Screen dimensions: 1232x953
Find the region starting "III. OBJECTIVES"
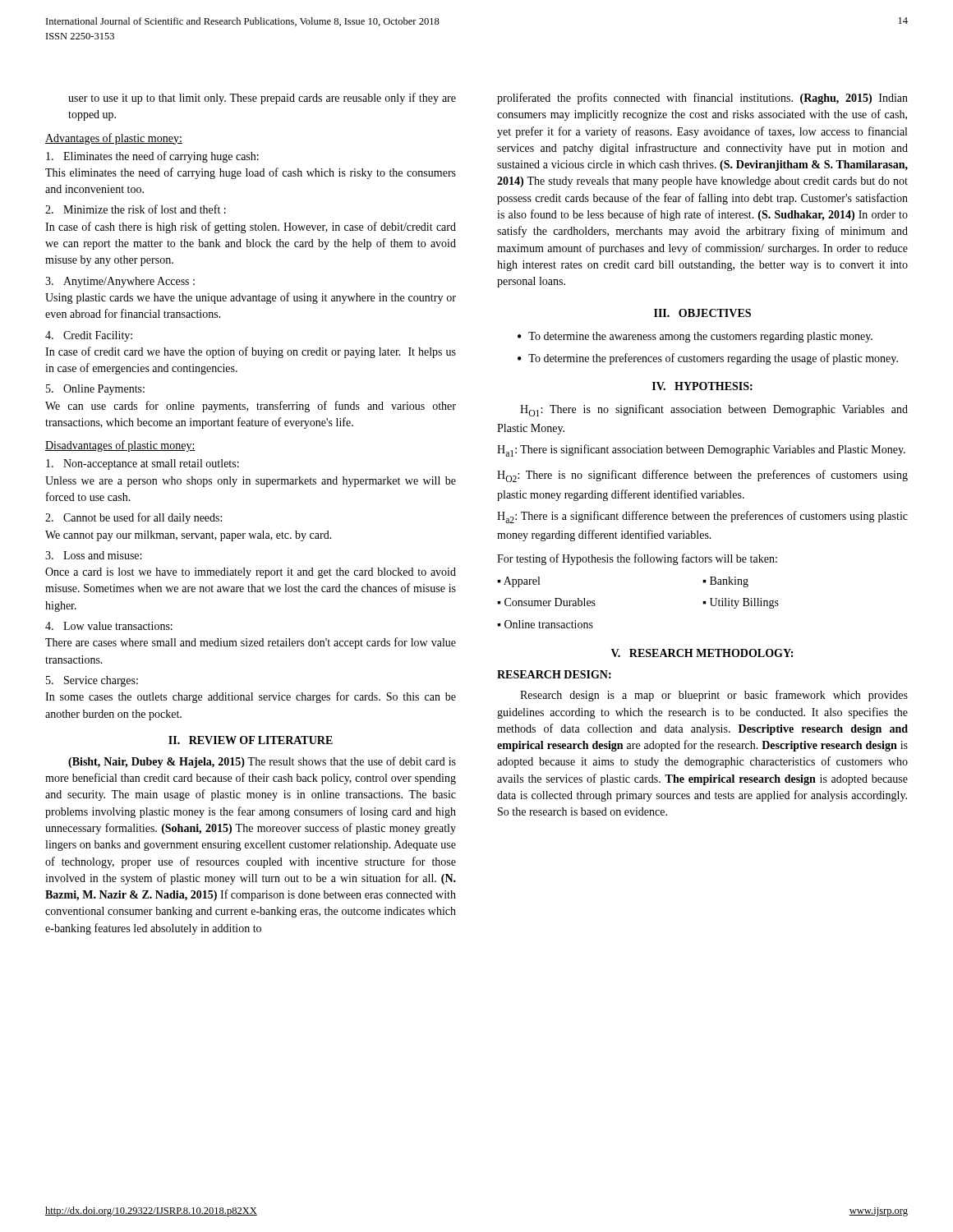(702, 313)
